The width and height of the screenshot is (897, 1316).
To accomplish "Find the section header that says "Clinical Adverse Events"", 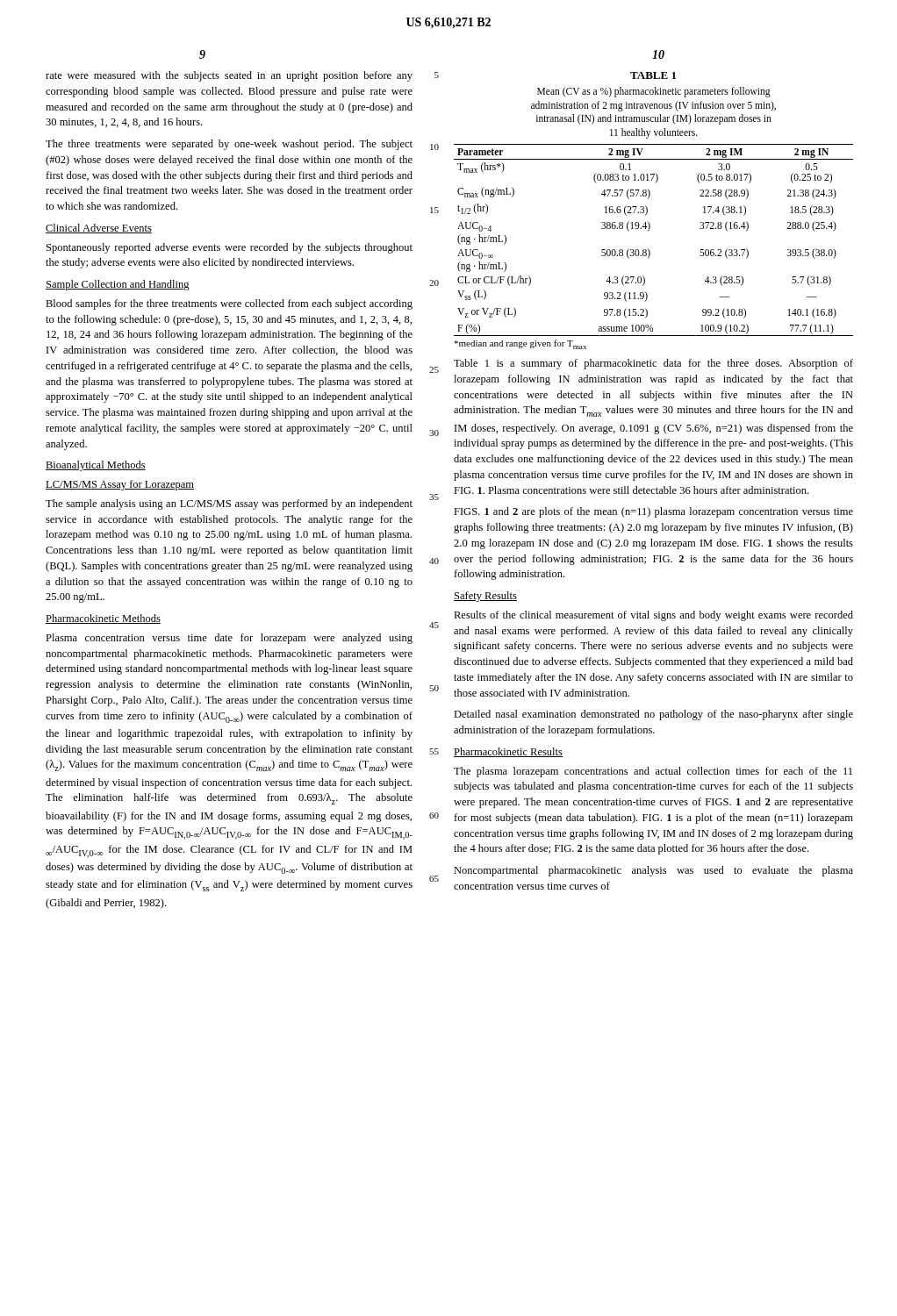I will point(99,228).
